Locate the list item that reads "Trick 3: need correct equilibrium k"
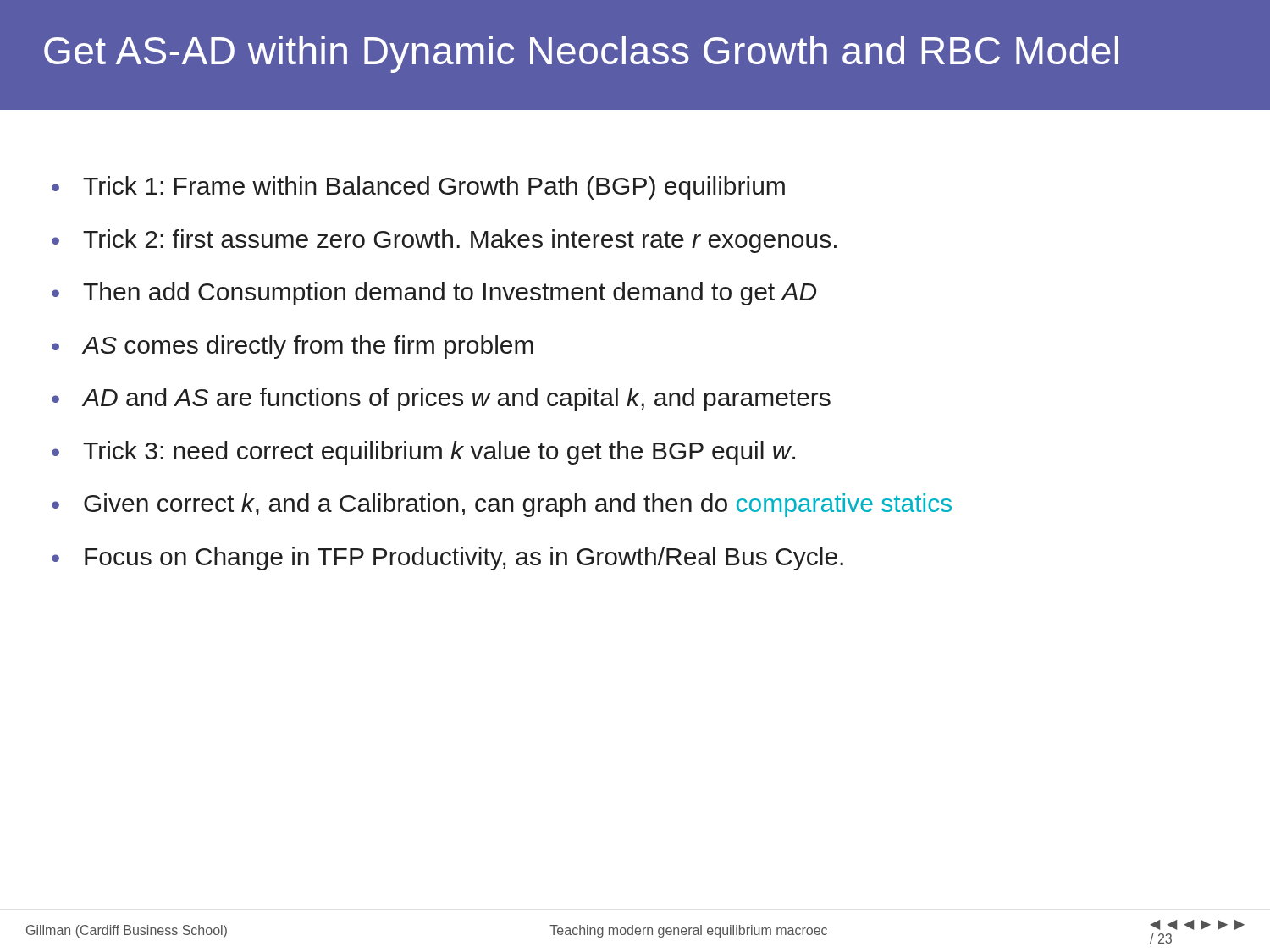 point(440,450)
